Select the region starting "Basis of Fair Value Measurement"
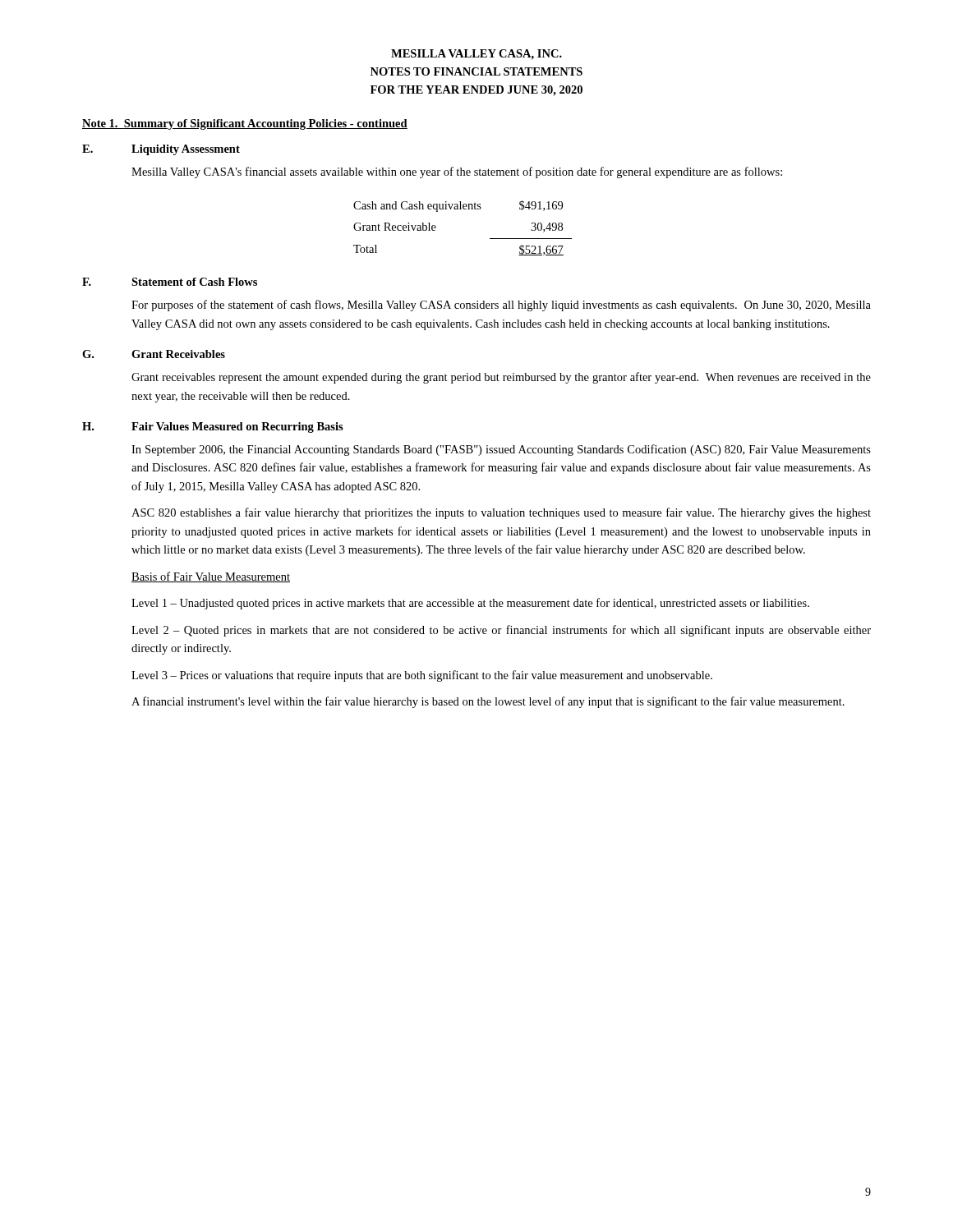 [211, 576]
